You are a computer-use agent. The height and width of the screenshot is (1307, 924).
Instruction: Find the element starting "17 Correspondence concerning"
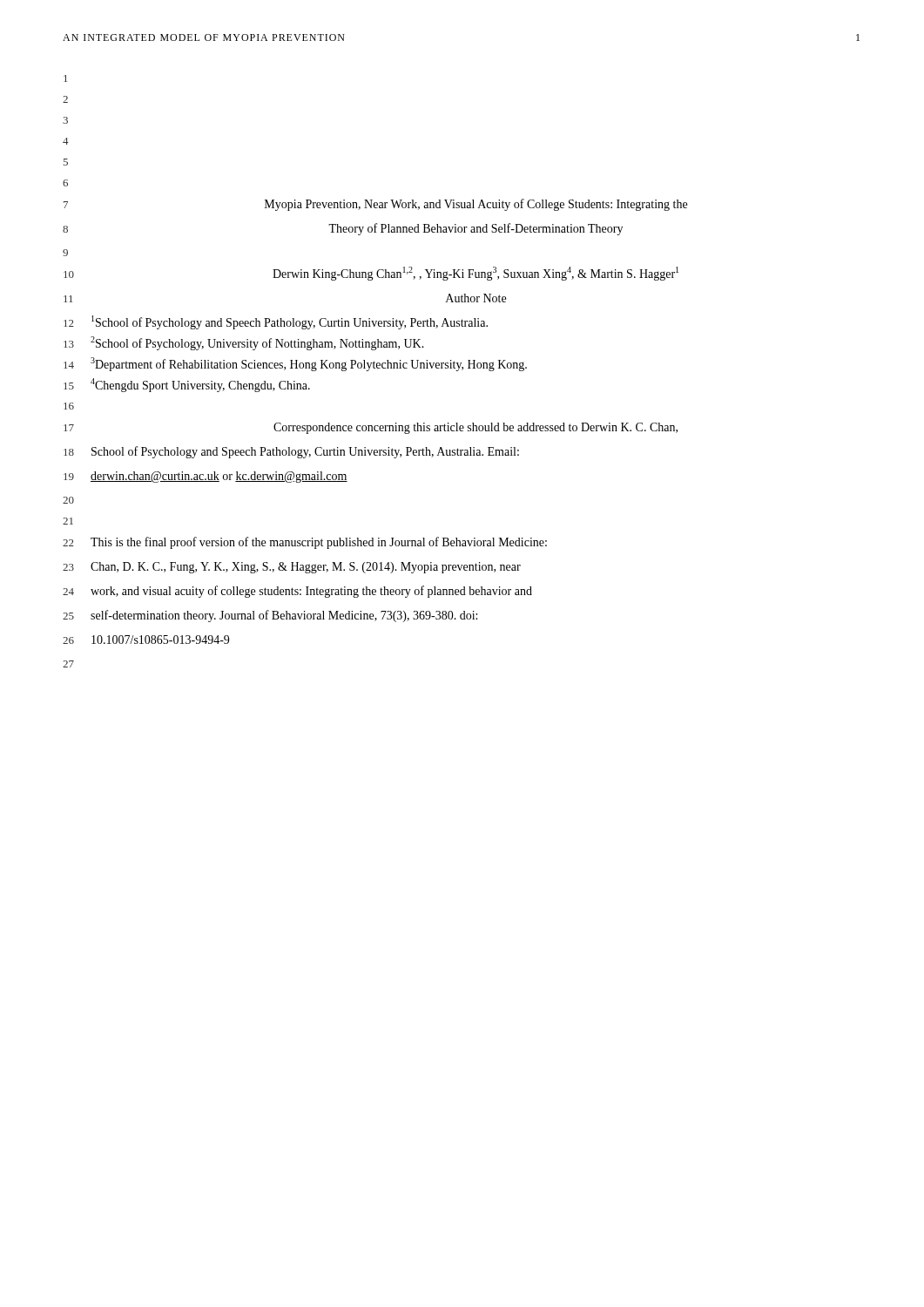click(x=462, y=428)
